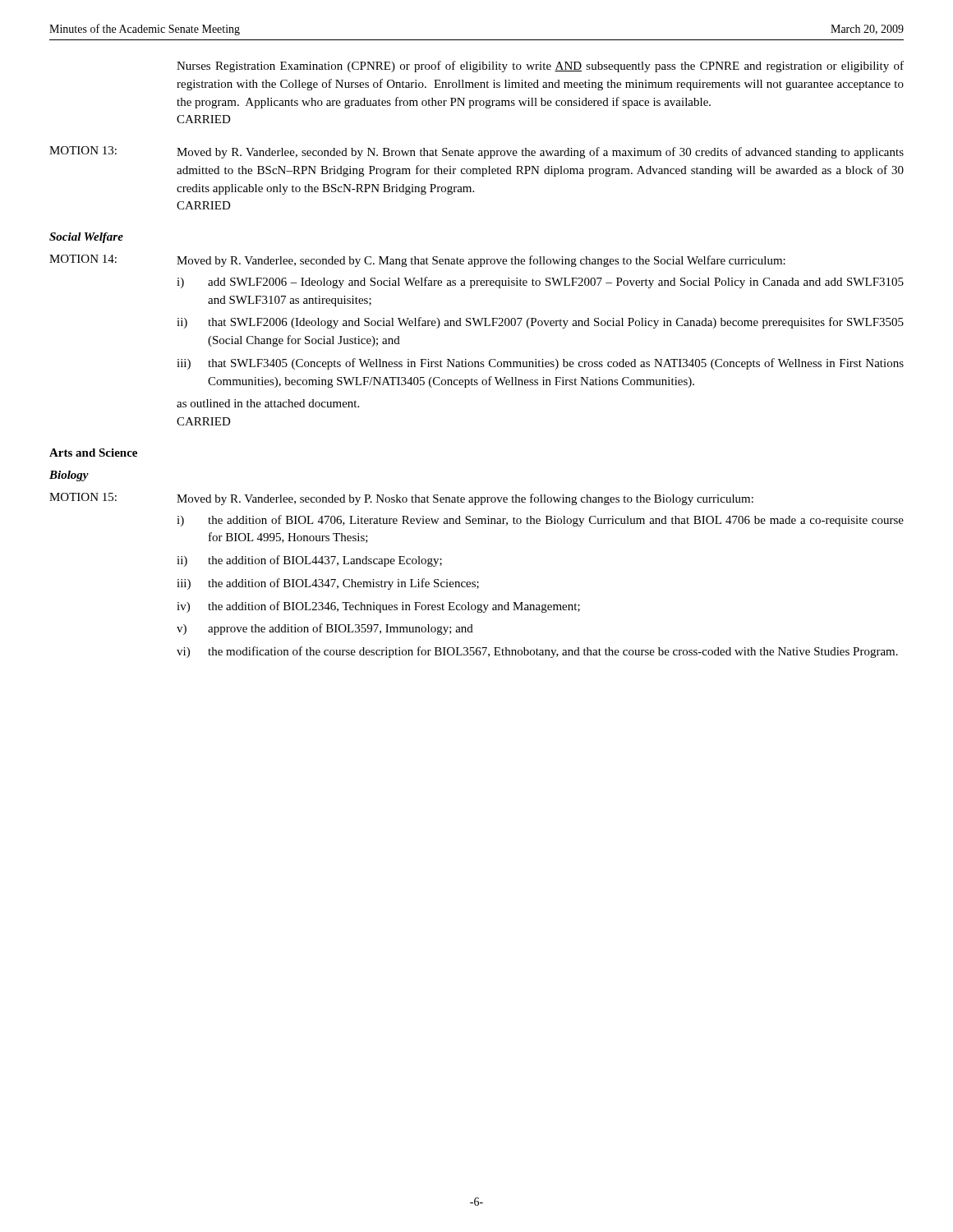This screenshot has height=1232, width=953.
Task: Find the text block that says "MOTION 15: Moved"
Action: (x=476, y=578)
